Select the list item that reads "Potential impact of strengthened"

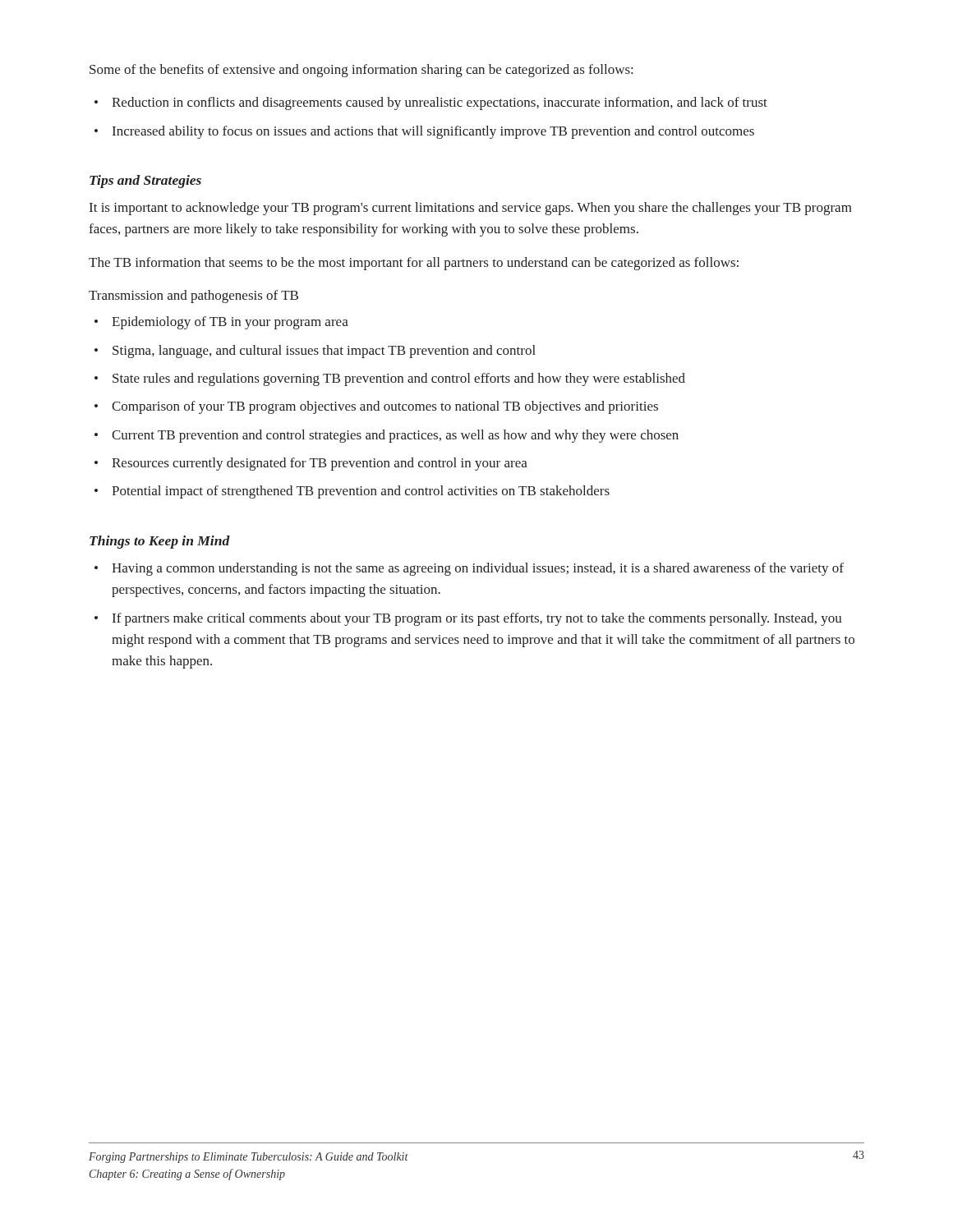[x=361, y=491]
